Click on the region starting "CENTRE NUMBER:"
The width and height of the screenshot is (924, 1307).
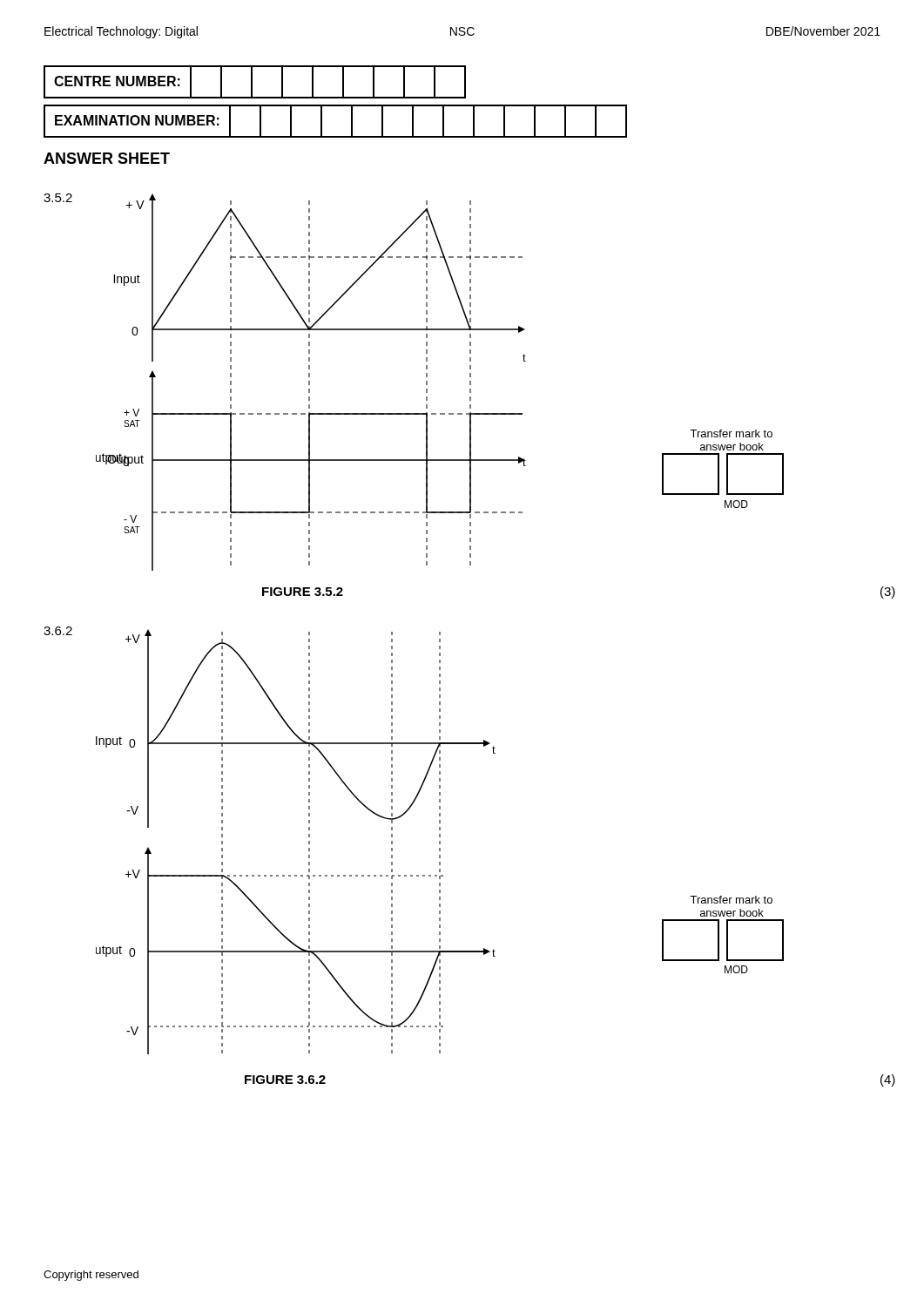tap(255, 82)
